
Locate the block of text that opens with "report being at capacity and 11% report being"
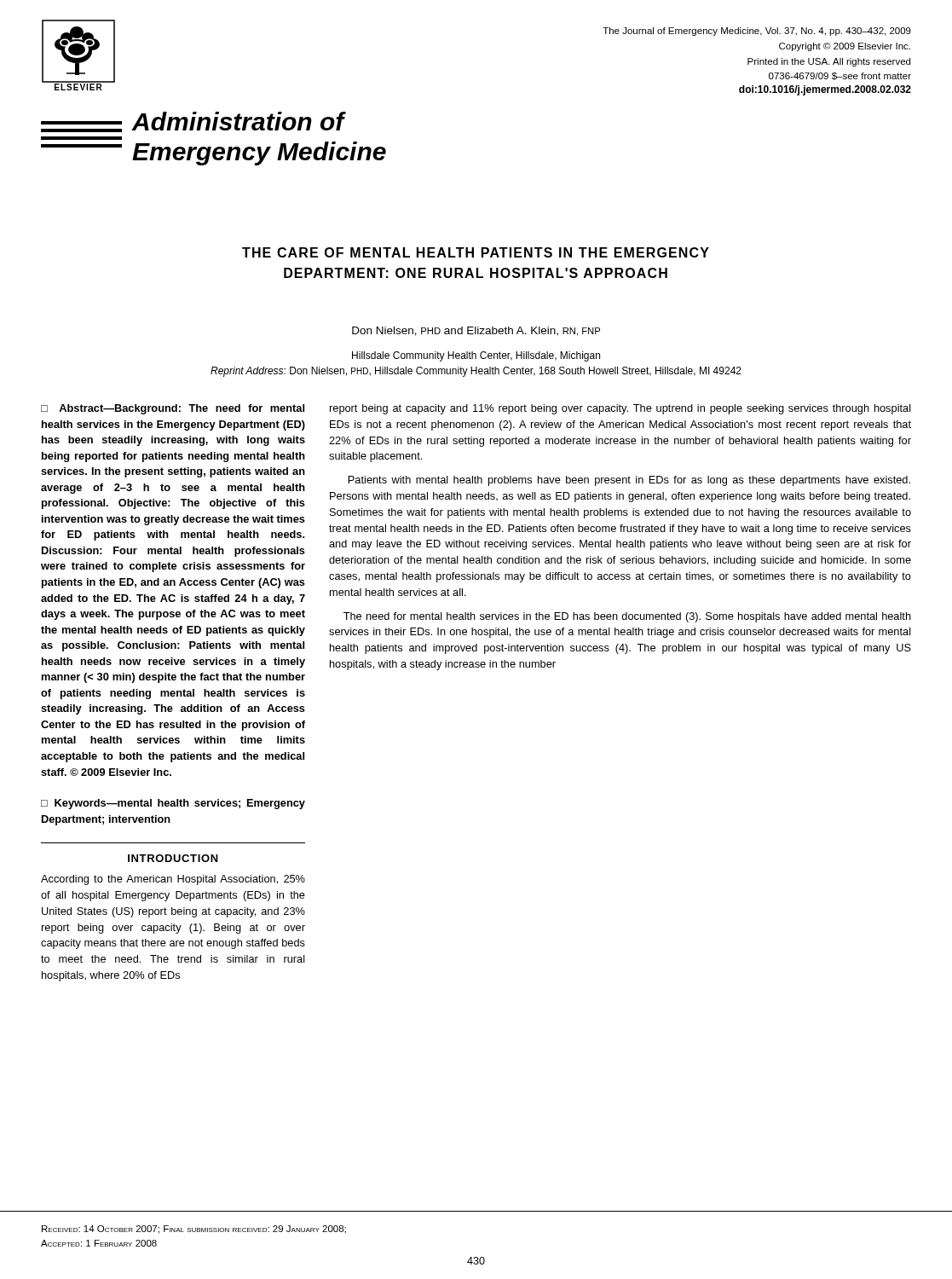(620, 433)
